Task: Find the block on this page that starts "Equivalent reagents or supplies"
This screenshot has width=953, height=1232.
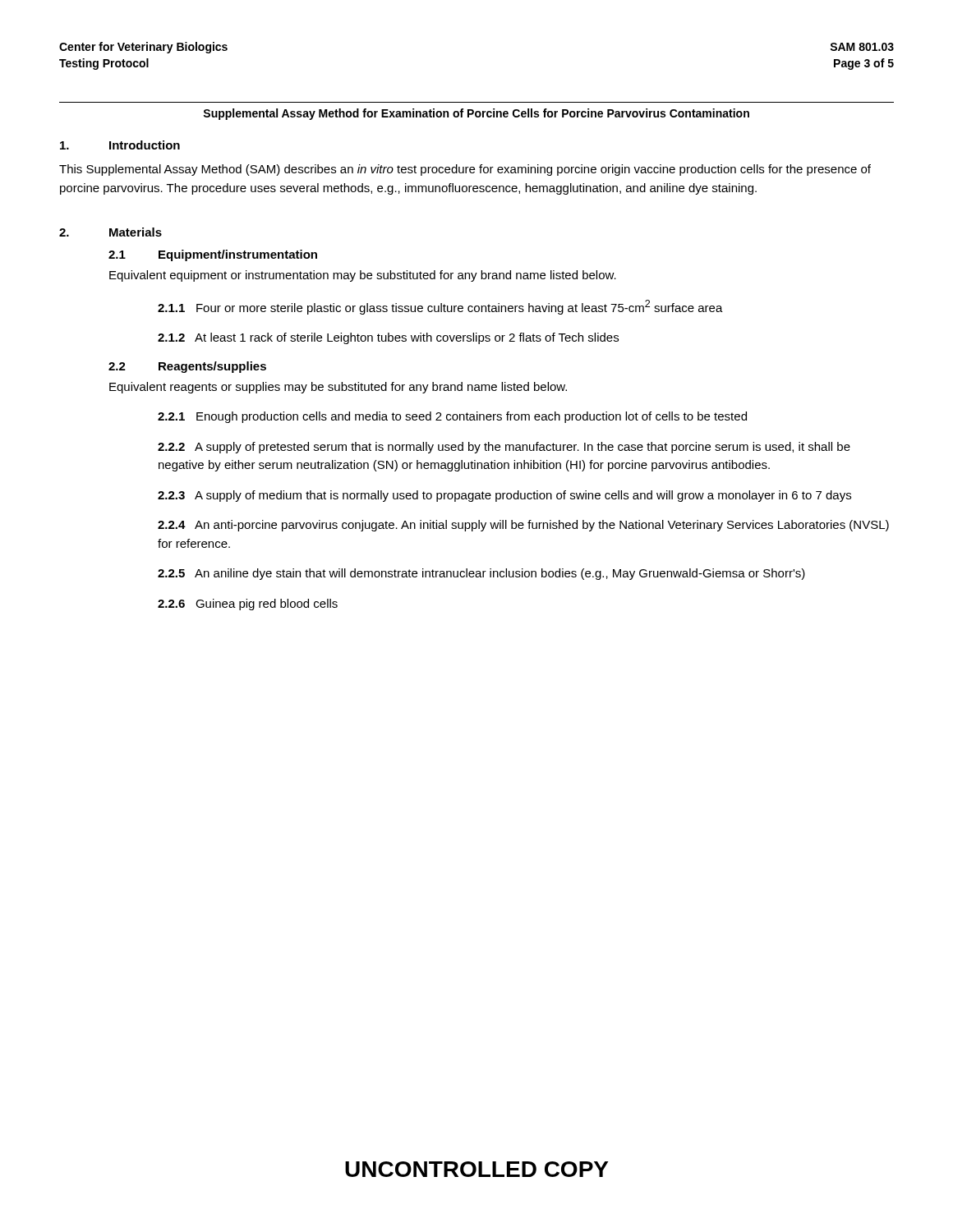Action: (338, 386)
